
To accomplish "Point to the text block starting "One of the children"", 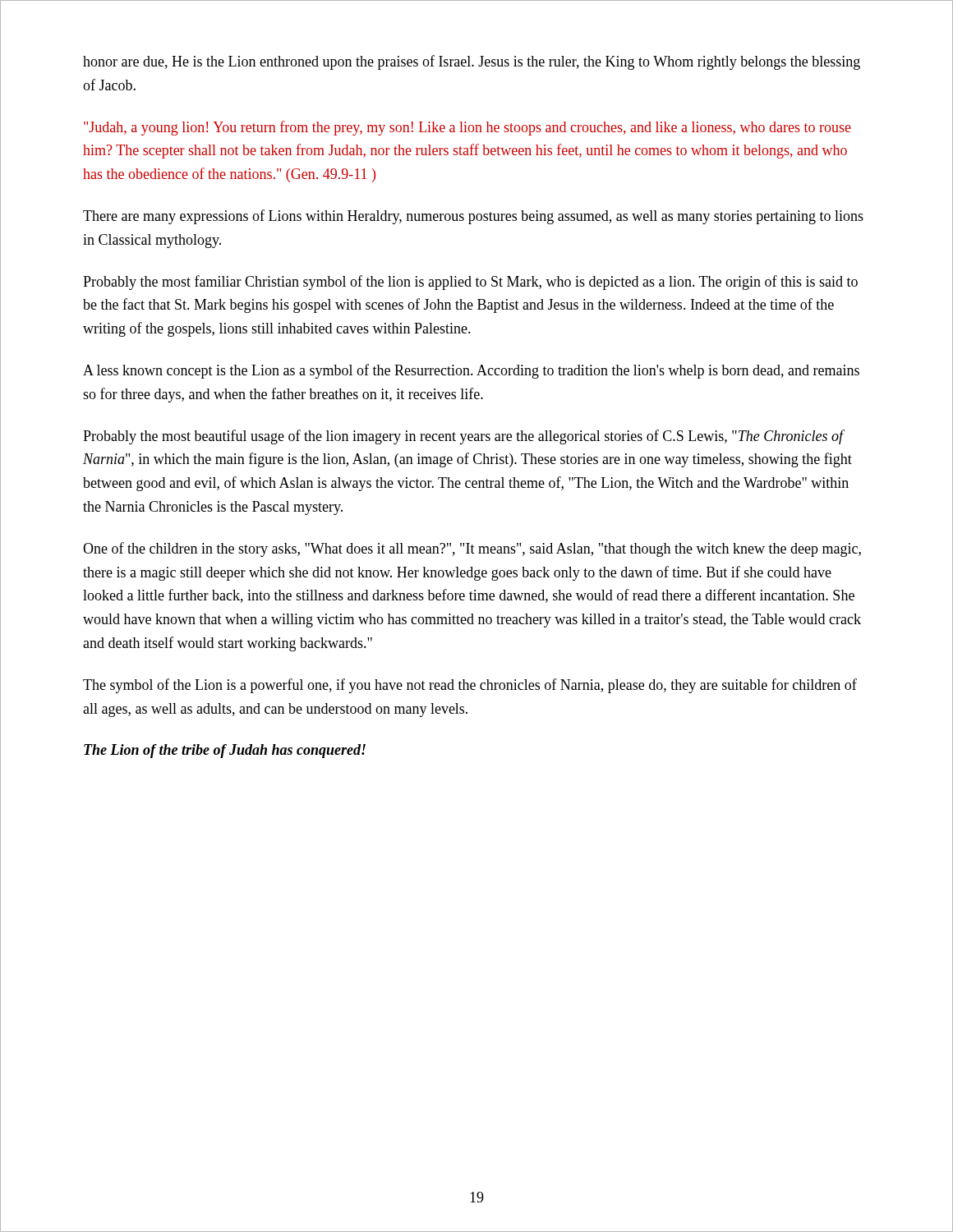I will tap(472, 596).
